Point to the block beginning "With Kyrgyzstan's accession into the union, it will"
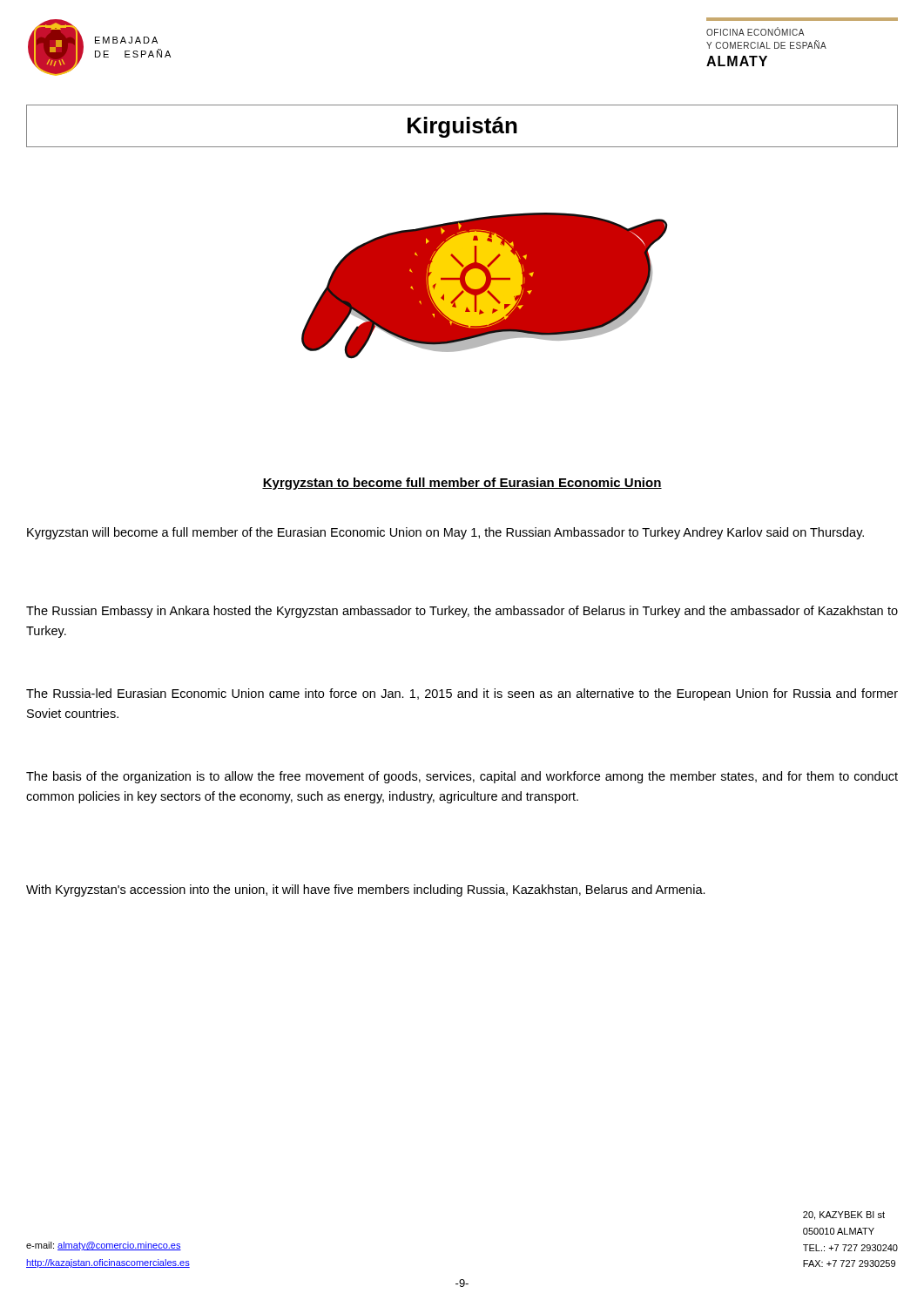Viewport: 924px width, 1307px height. click(x=366, y=890)
